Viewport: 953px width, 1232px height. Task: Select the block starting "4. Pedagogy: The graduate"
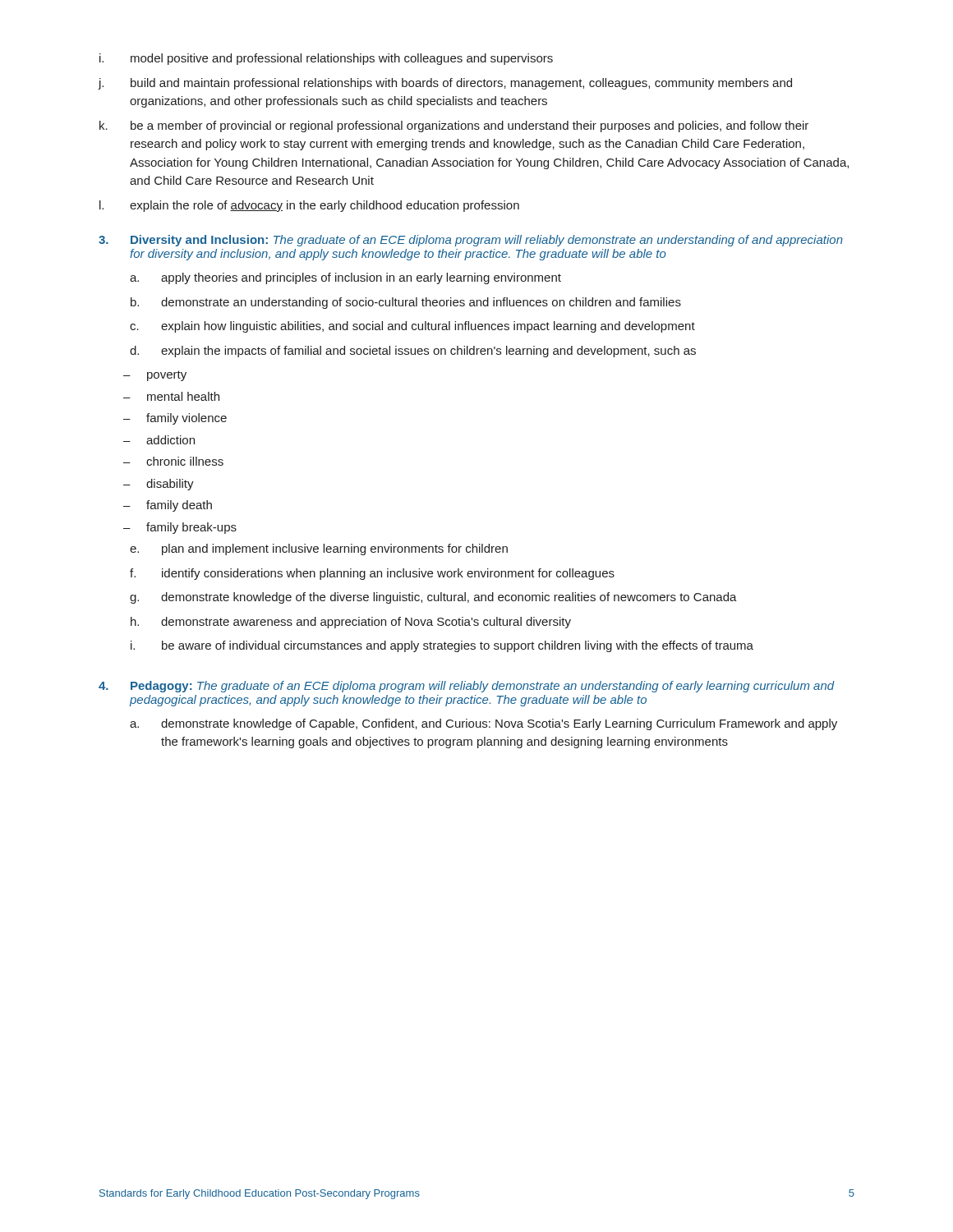coord(476,696)
